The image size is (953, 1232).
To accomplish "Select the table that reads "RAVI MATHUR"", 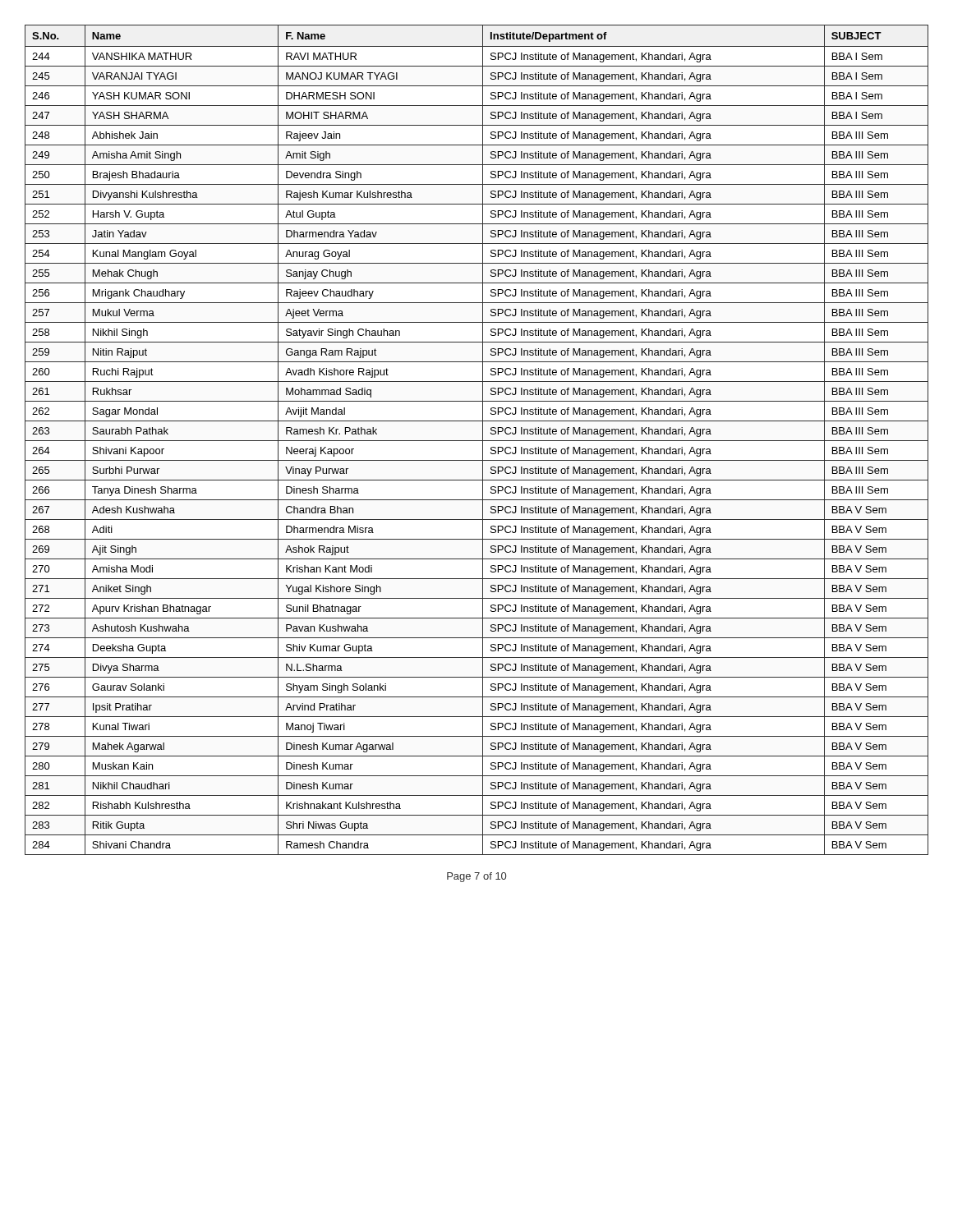I will point(476,440).
